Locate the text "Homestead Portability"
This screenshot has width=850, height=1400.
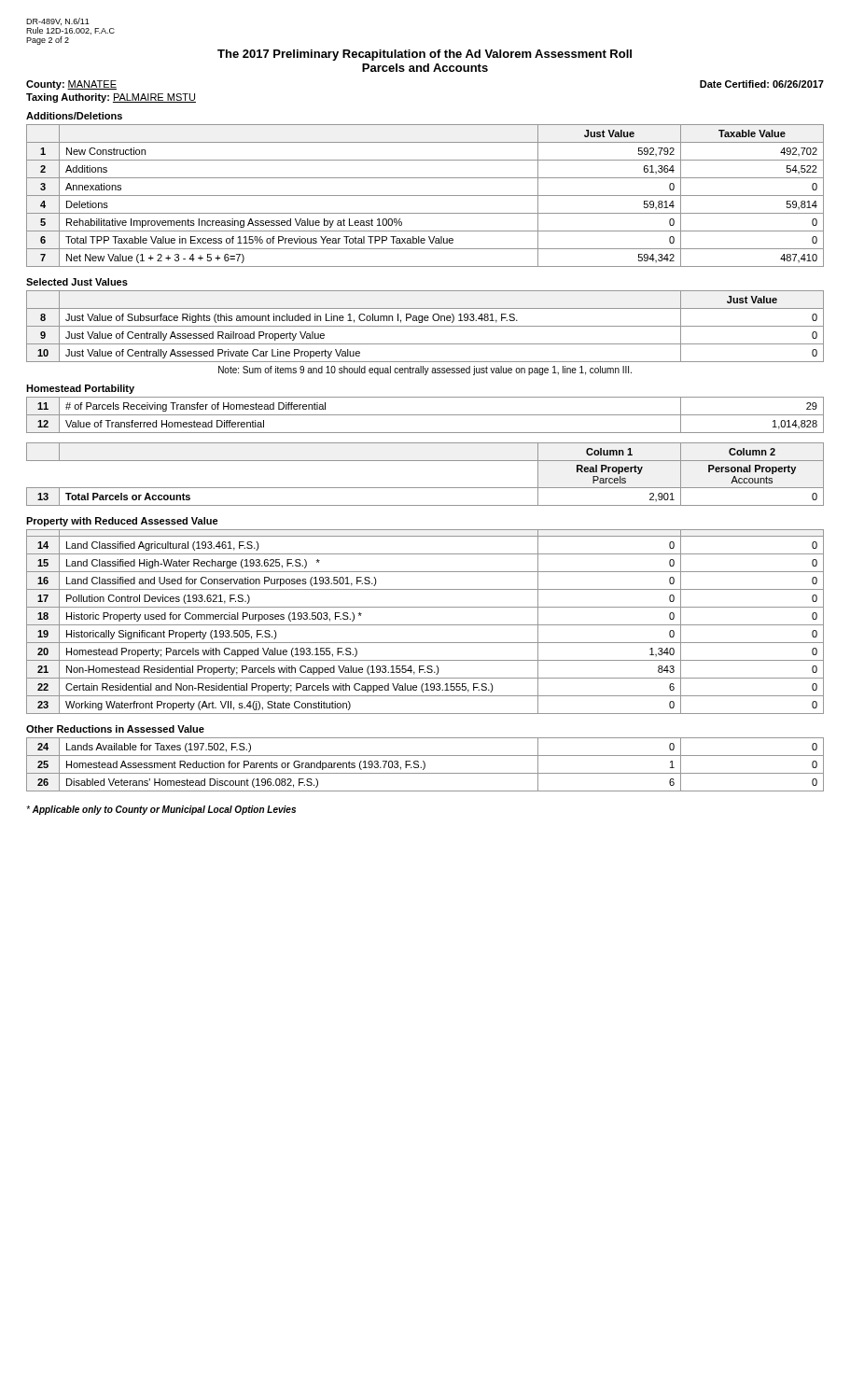pos(80,388)
